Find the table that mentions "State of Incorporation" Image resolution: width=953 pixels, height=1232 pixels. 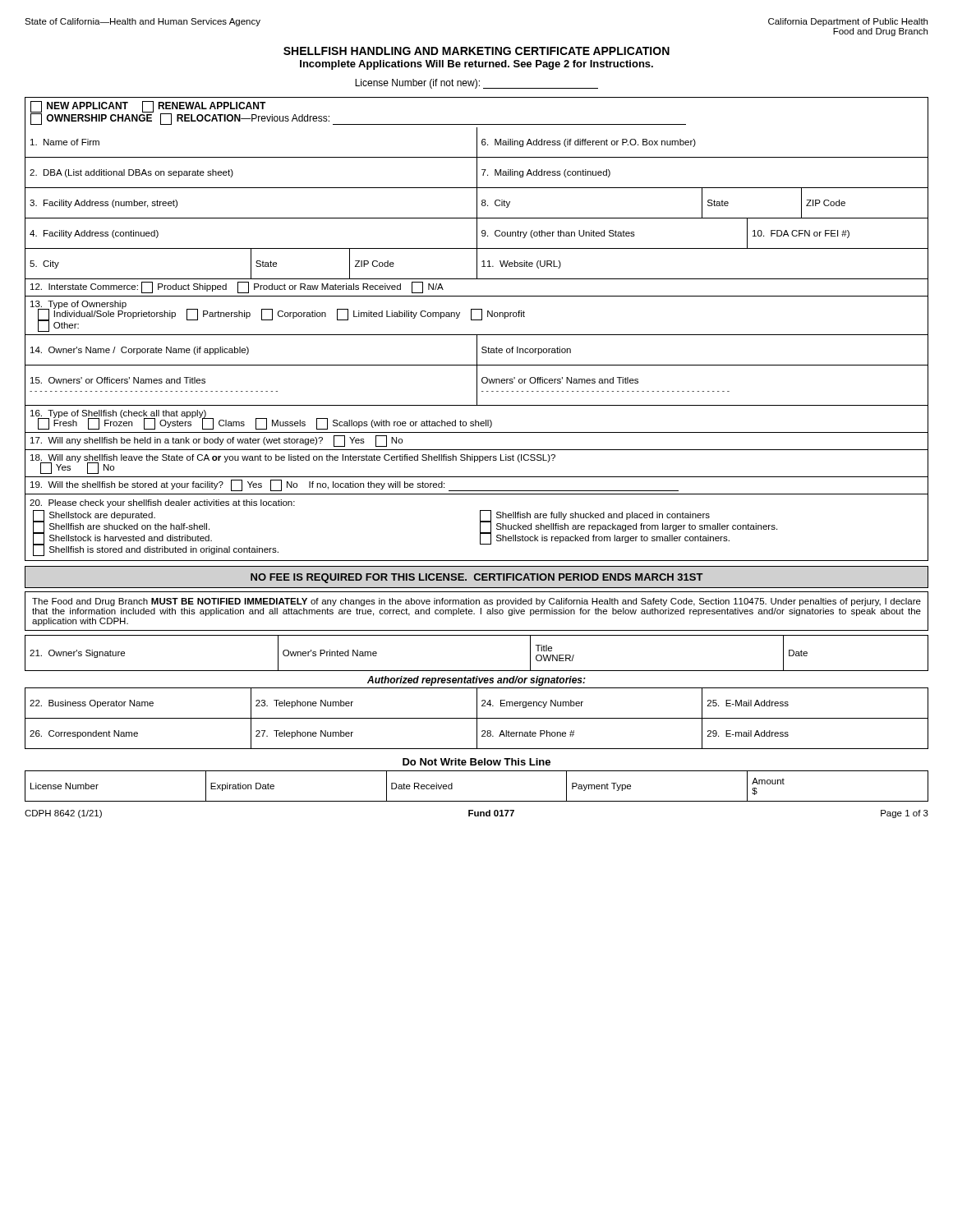pos(476,370)
